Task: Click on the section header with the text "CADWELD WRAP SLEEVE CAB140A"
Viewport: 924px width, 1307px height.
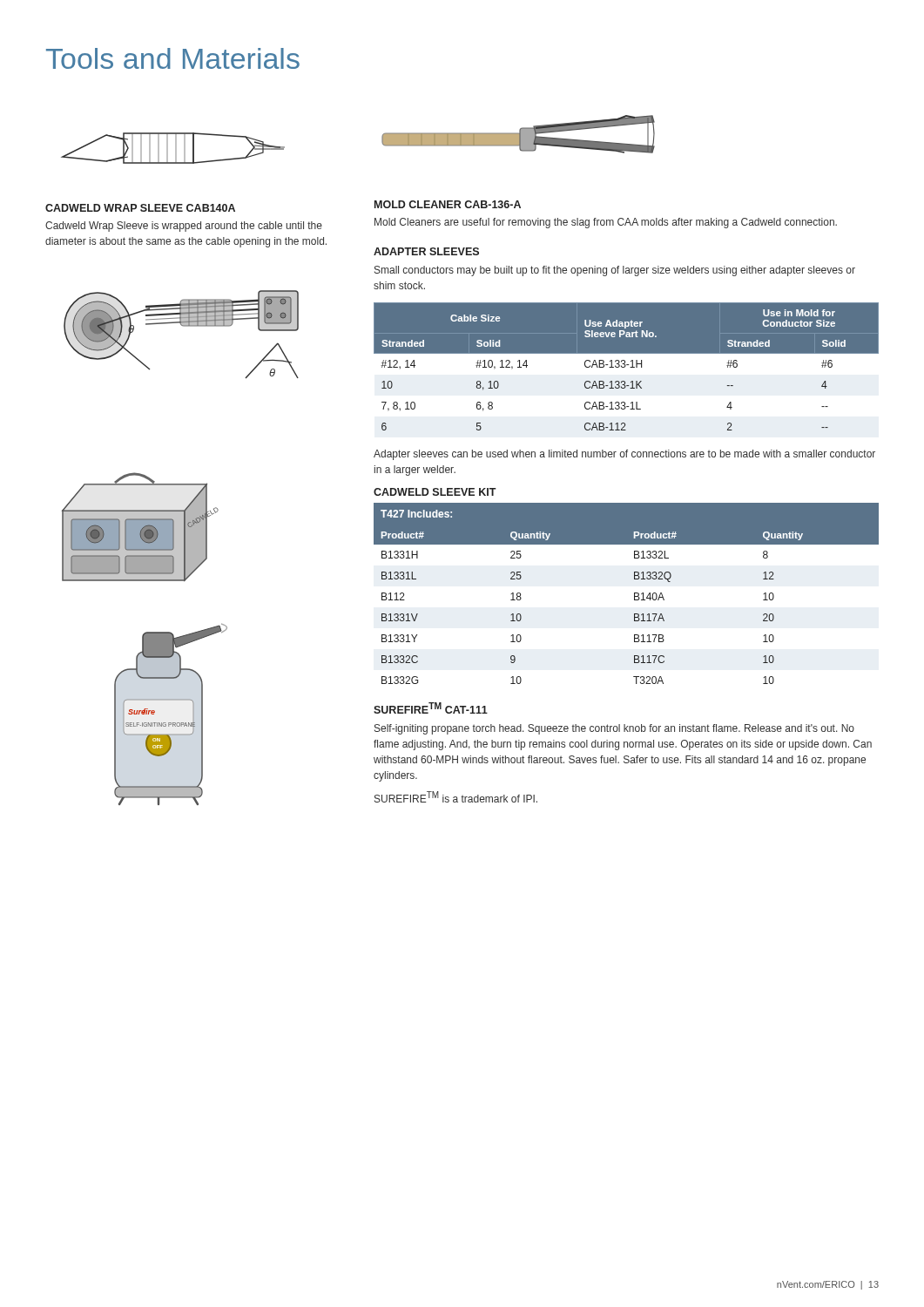Action: [140, 208]
